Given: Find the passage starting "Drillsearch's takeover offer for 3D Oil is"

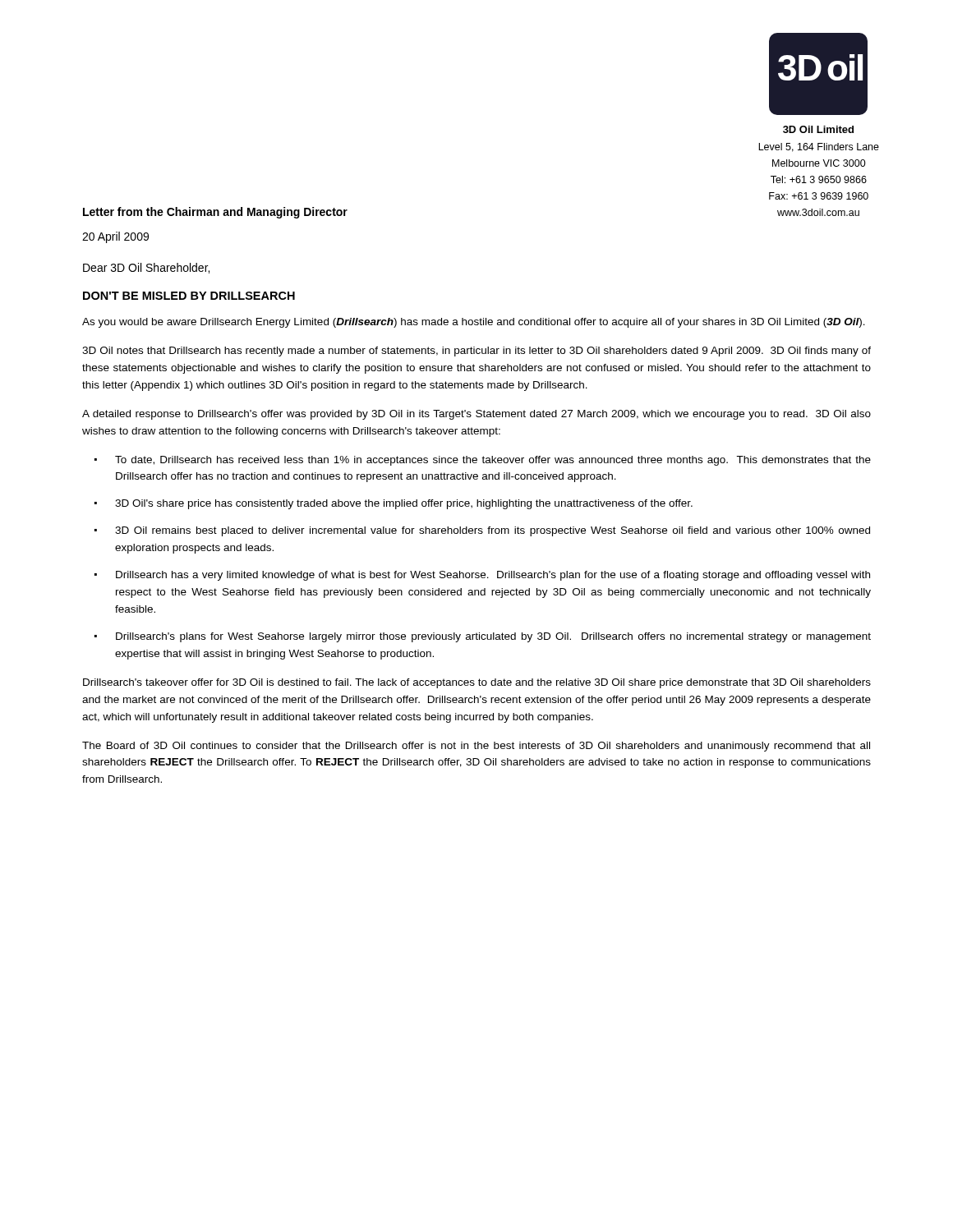Looking at the screenshot, I should tap(476, 699).
